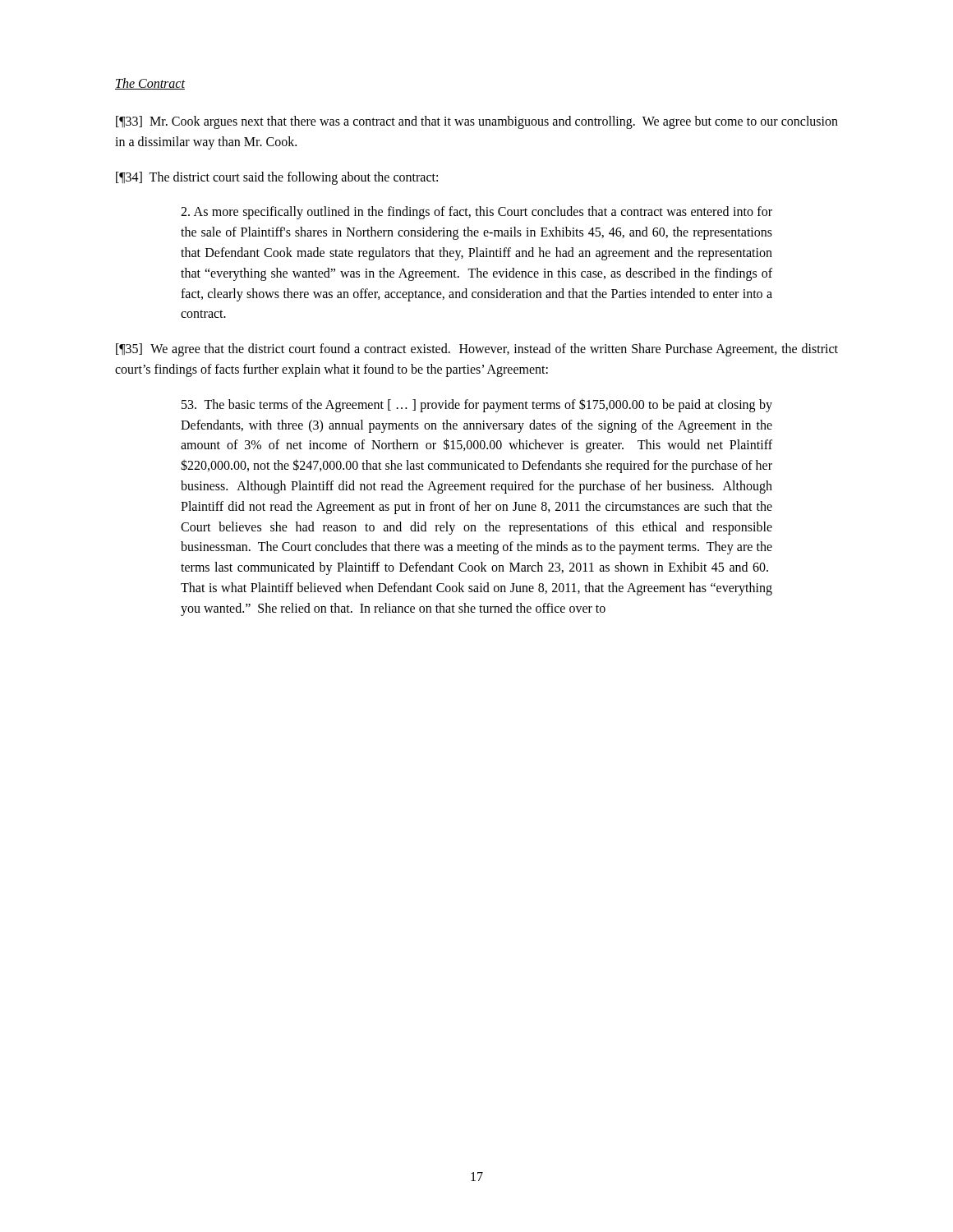Locate the text block containing "[¶33] Mr. Cook argues"
The height and width of the screenshot is (1232, 953).
coord(476,131)
